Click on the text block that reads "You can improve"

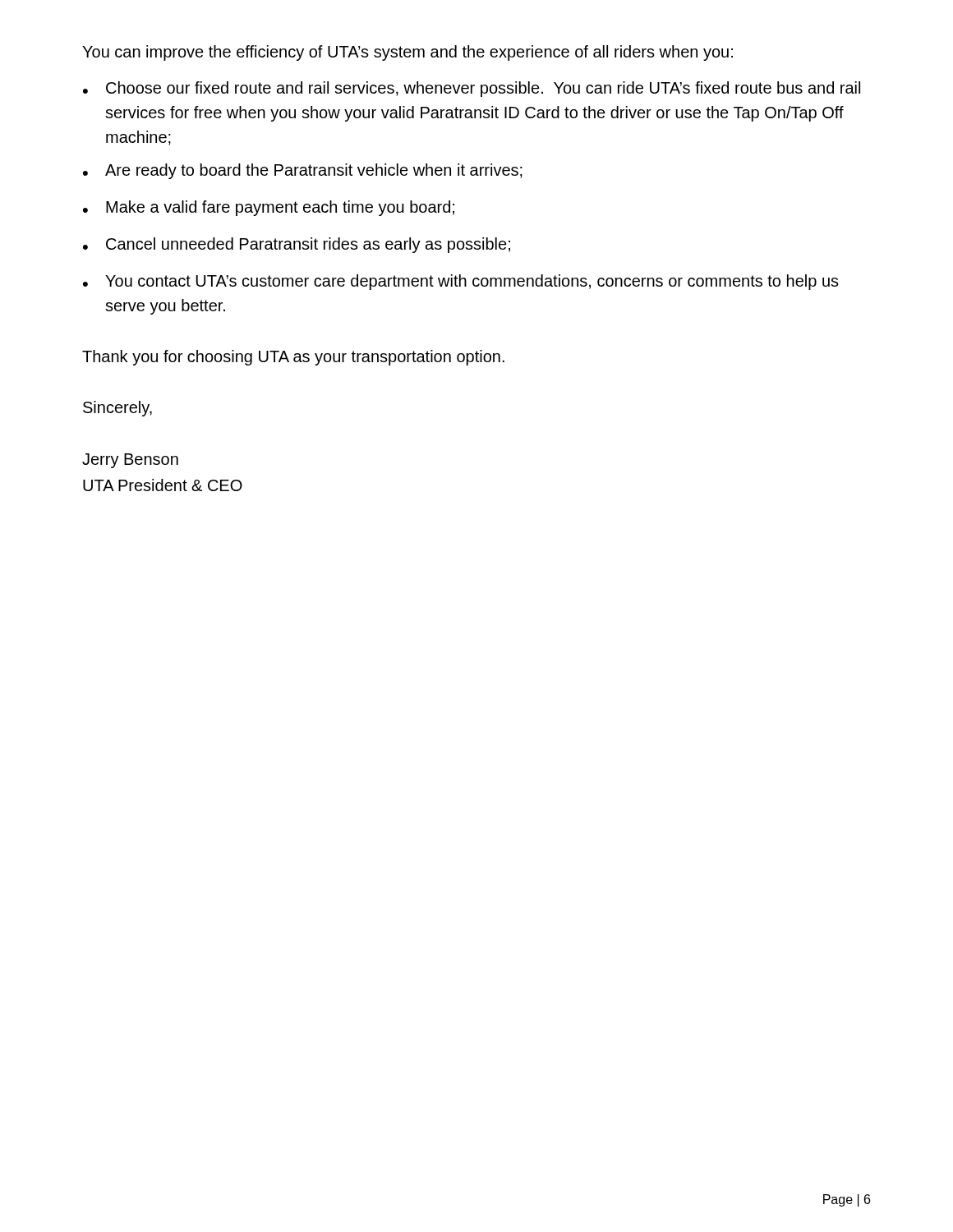coord(408,52)
